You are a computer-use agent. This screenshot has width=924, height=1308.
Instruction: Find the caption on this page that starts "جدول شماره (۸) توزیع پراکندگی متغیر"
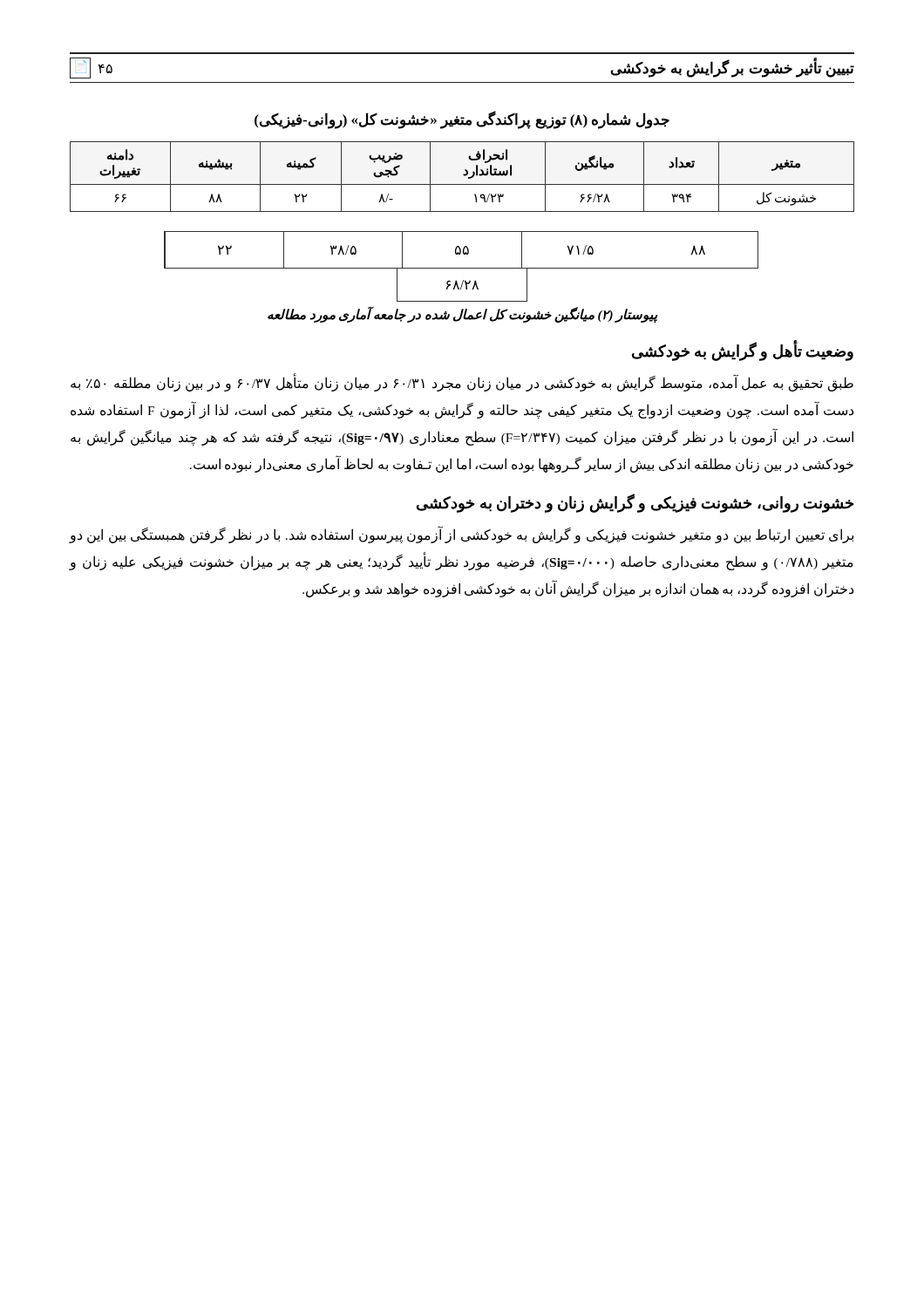[x=462, y=120]
